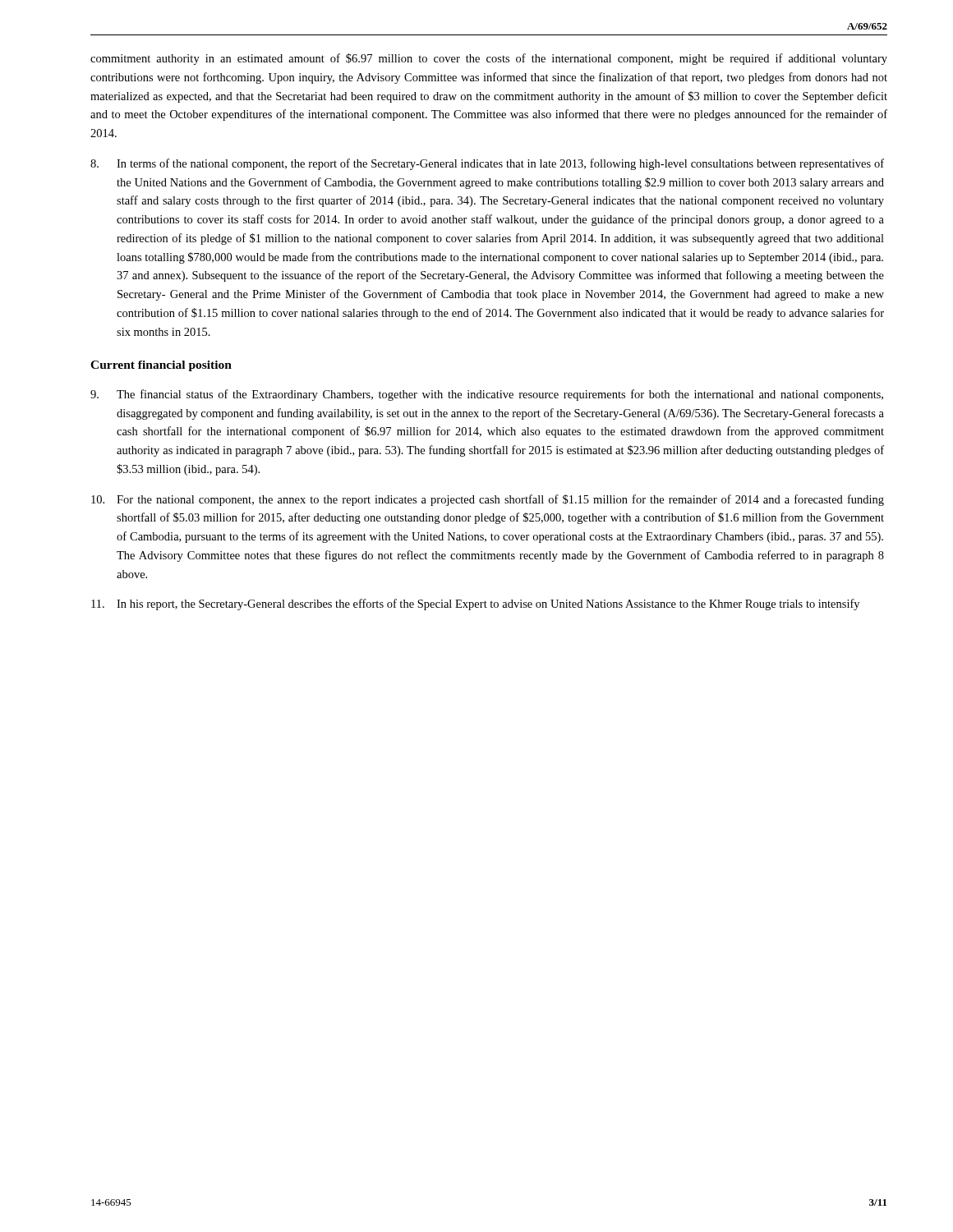
Task: Navigate to the passage starting "In terms of the"
Action: click(x=489, y=248)
